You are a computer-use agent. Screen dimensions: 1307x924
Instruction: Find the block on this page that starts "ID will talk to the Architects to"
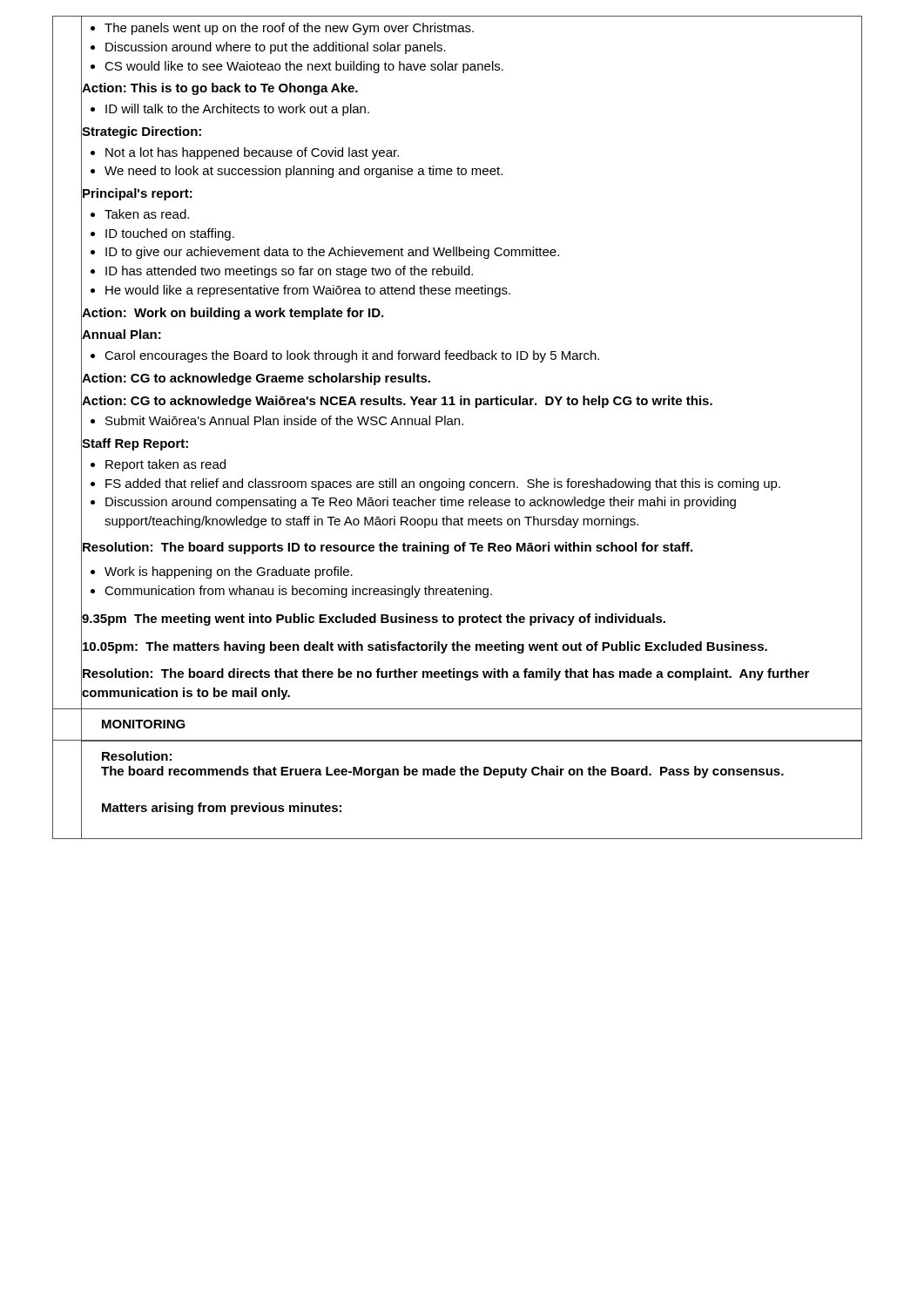click(230, 110)
